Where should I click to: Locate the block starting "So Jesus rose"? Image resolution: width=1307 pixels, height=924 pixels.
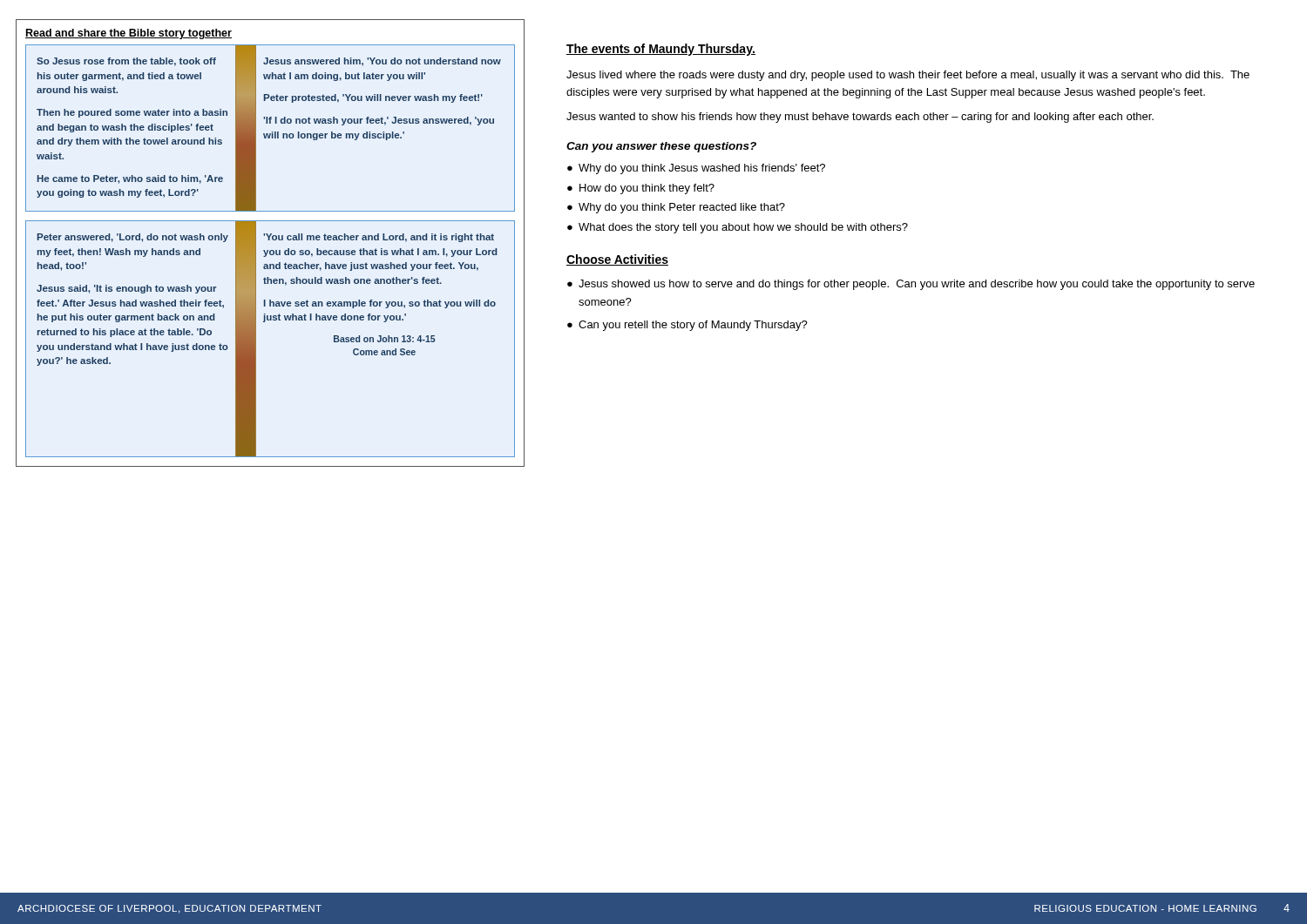[270, 128]
